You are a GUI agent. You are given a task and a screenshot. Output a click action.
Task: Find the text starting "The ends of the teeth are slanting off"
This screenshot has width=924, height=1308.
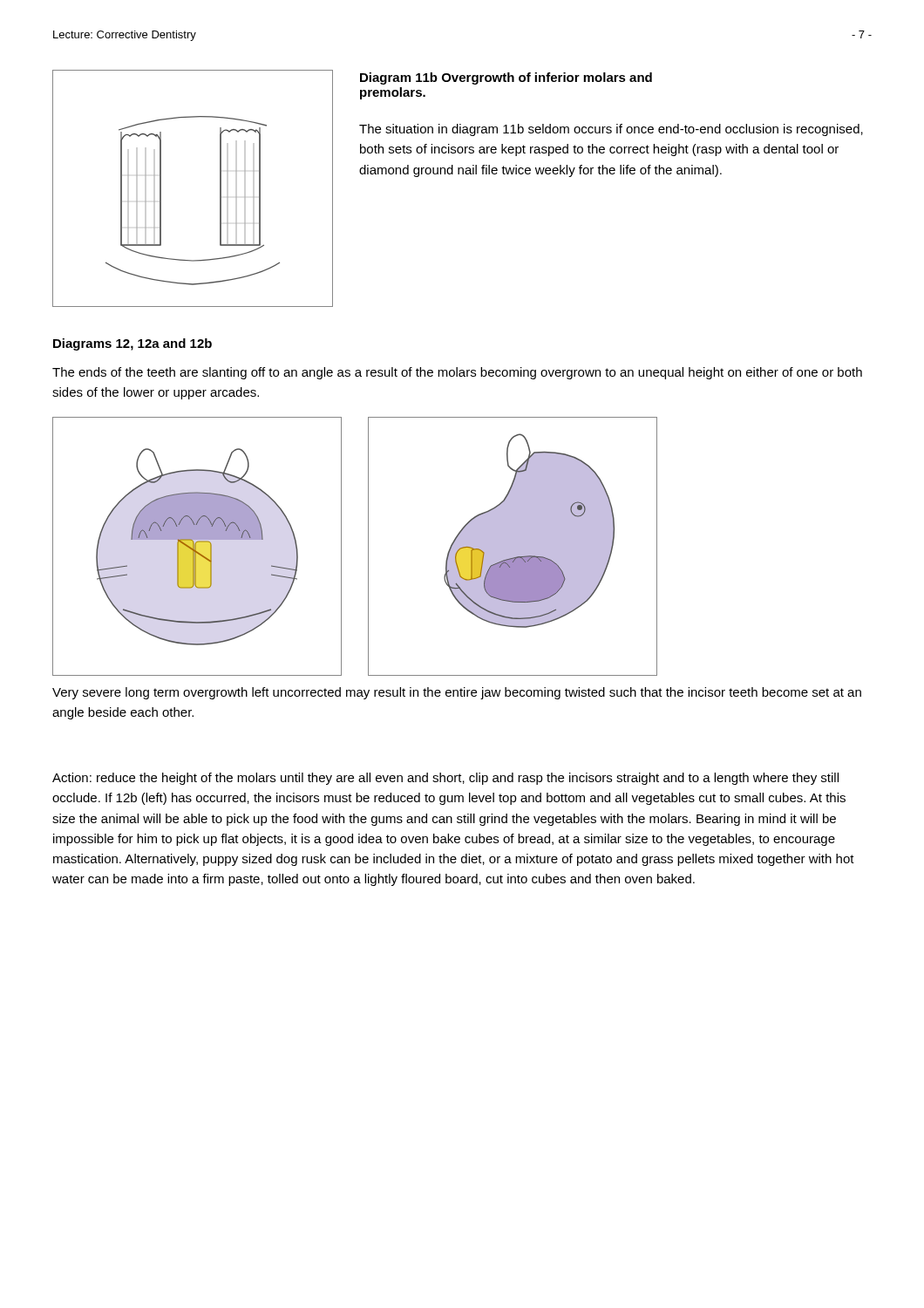click(x=457, y=382)
